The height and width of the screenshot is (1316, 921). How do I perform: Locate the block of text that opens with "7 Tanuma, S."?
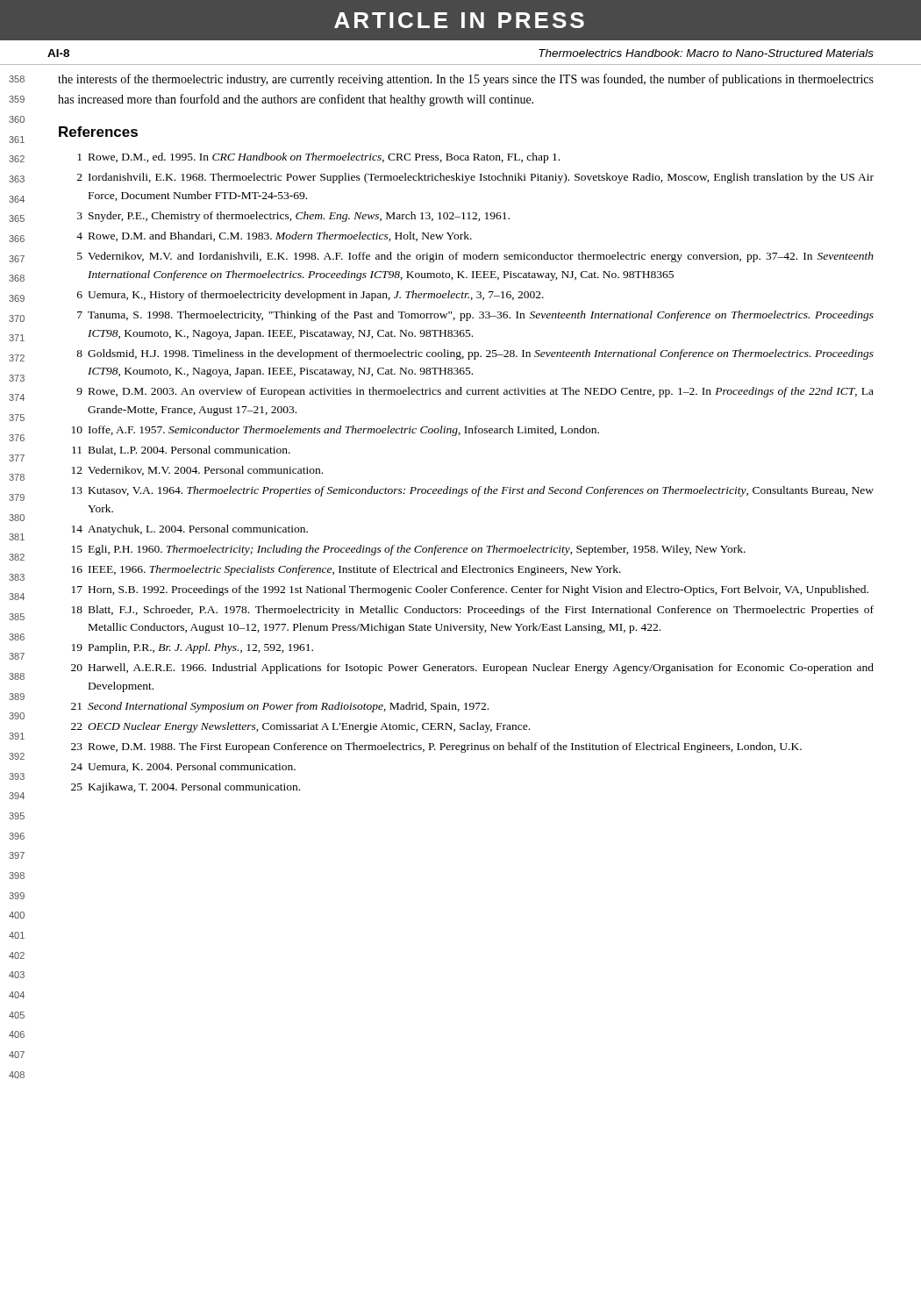pos(466,324)
